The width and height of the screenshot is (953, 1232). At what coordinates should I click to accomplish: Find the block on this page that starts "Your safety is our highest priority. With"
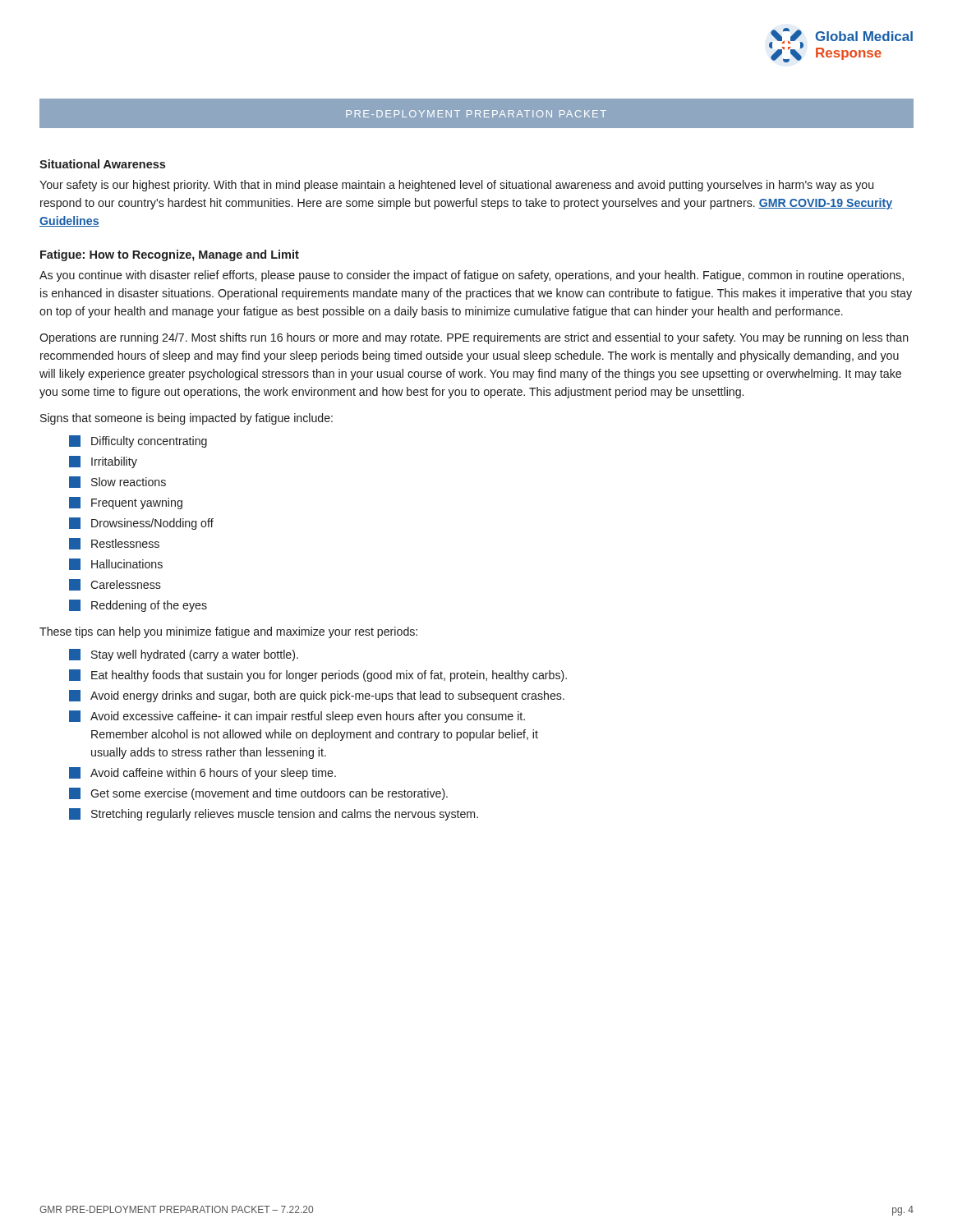click(466, 203)
